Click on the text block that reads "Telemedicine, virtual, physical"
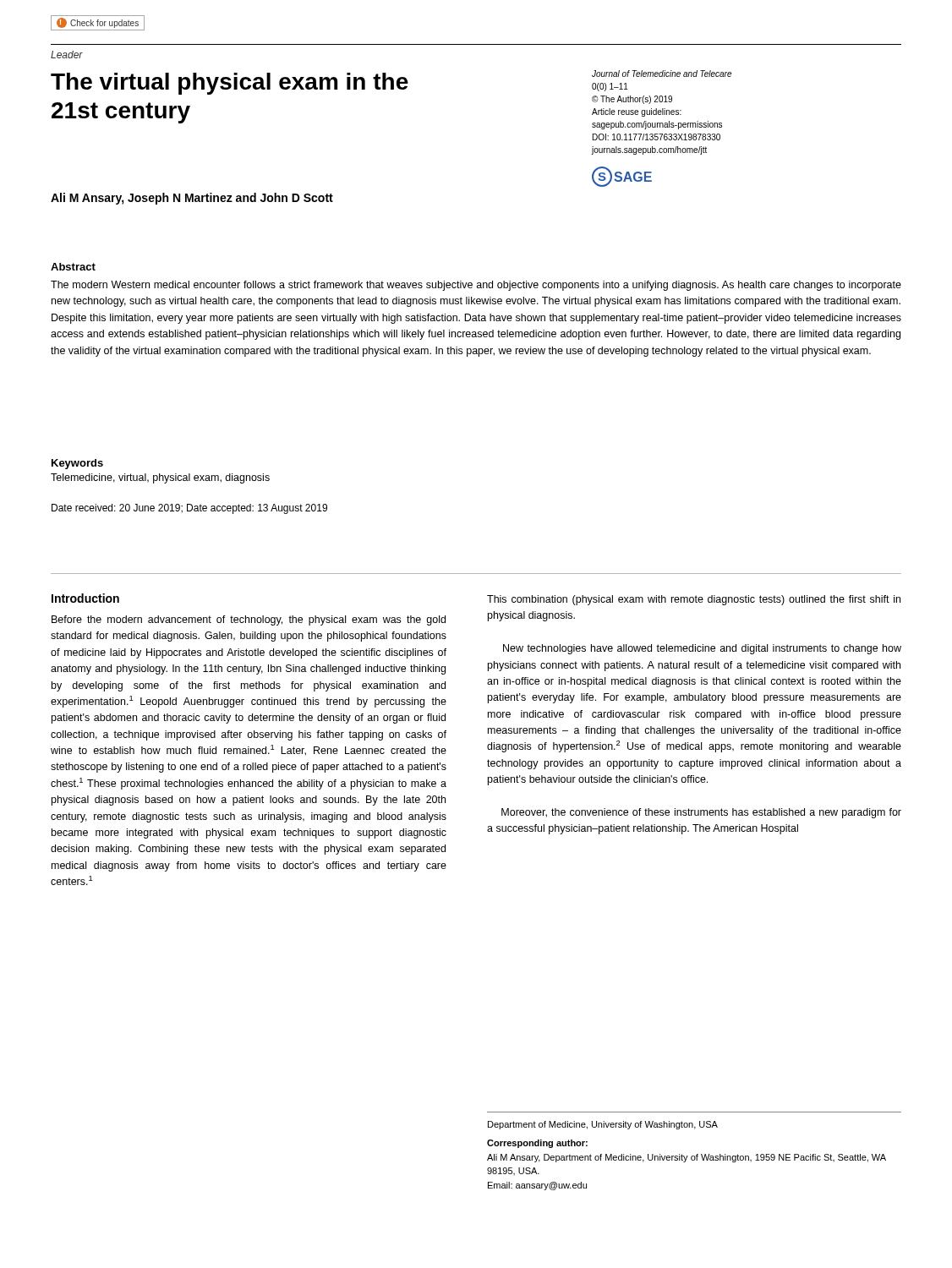Viewport: 952px width, 1268px height. pos(160,478)
